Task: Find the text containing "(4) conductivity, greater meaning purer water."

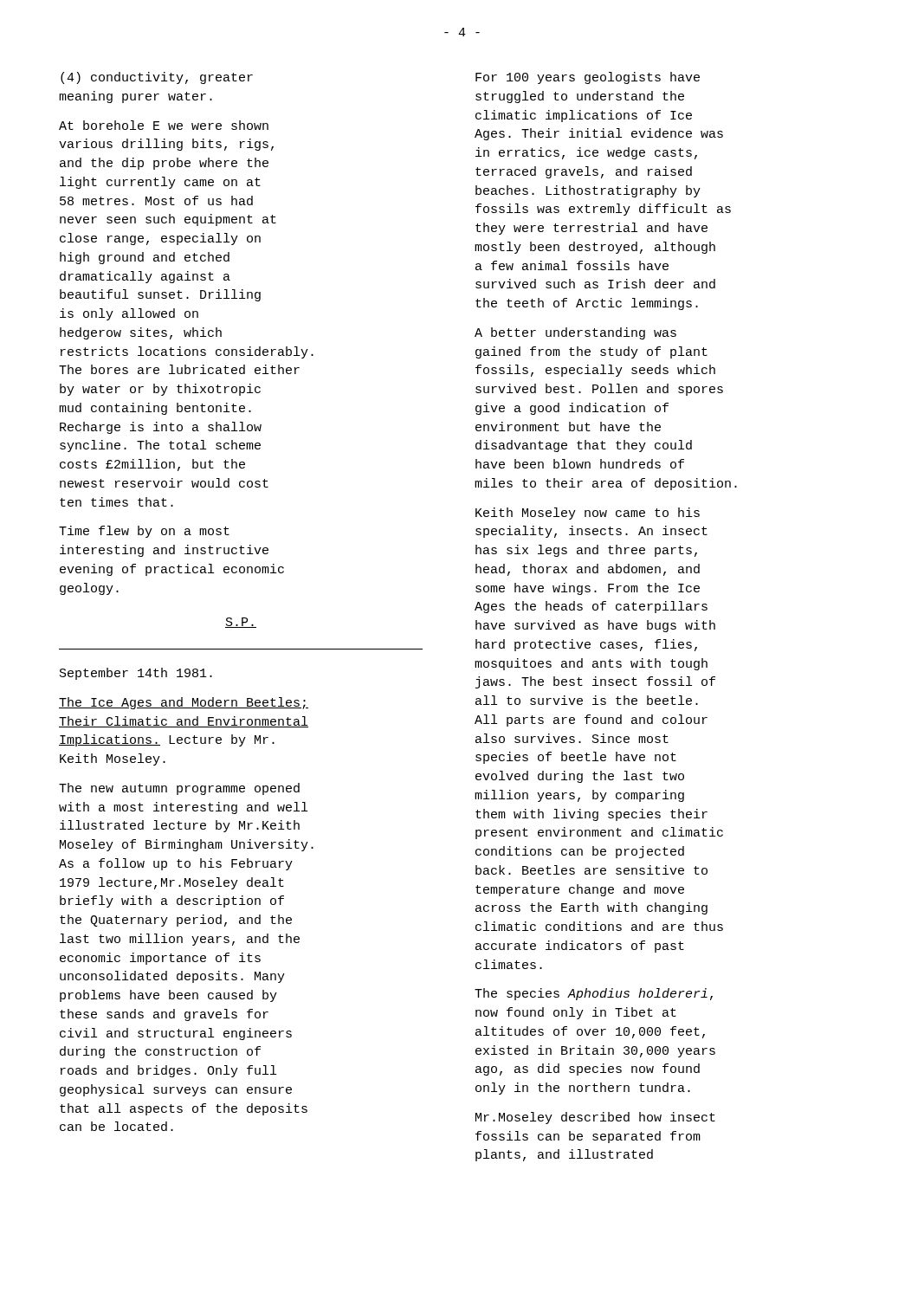Action: pos(156,88)
